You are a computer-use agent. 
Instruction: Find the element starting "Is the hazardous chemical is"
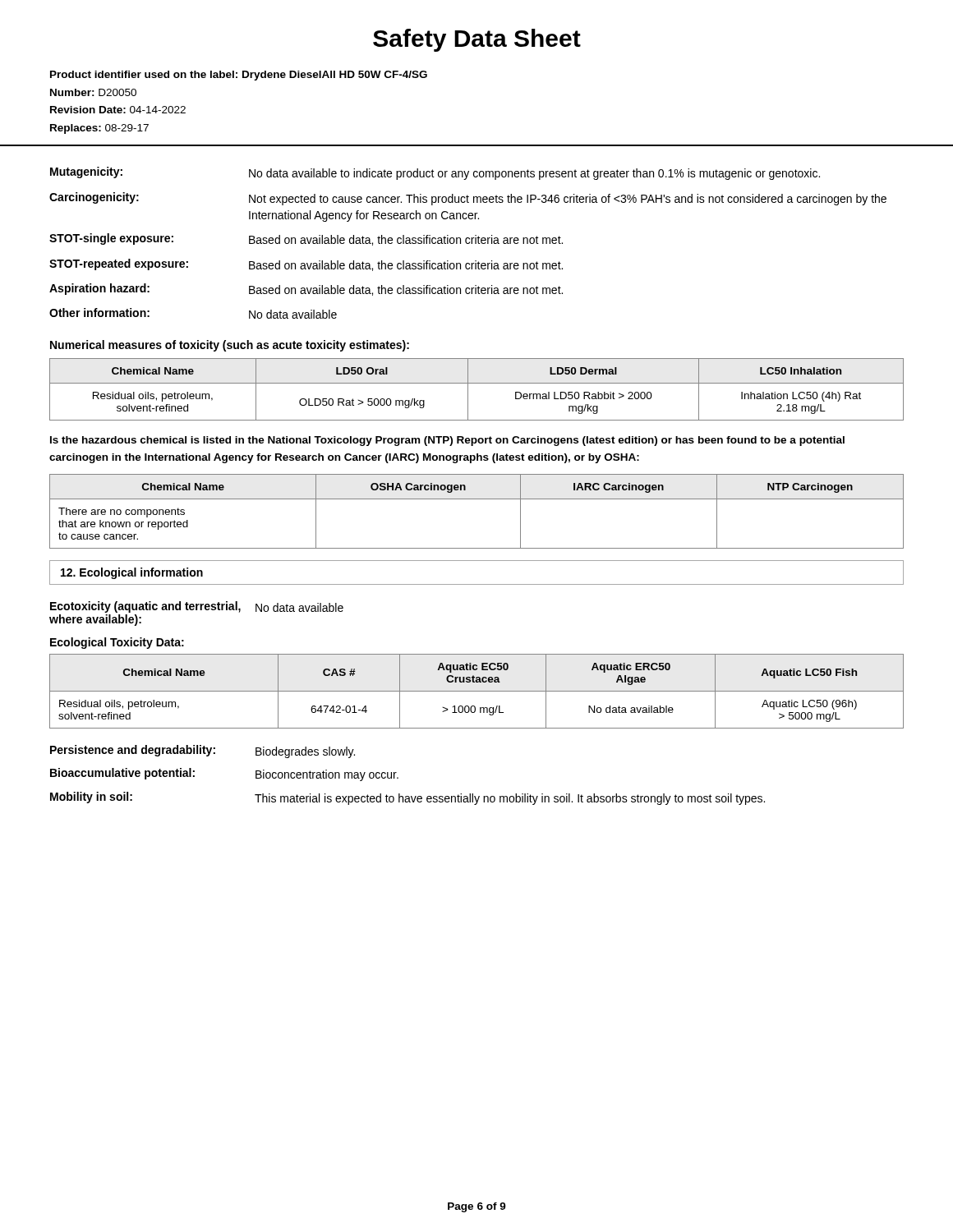[x=447, y=449]
